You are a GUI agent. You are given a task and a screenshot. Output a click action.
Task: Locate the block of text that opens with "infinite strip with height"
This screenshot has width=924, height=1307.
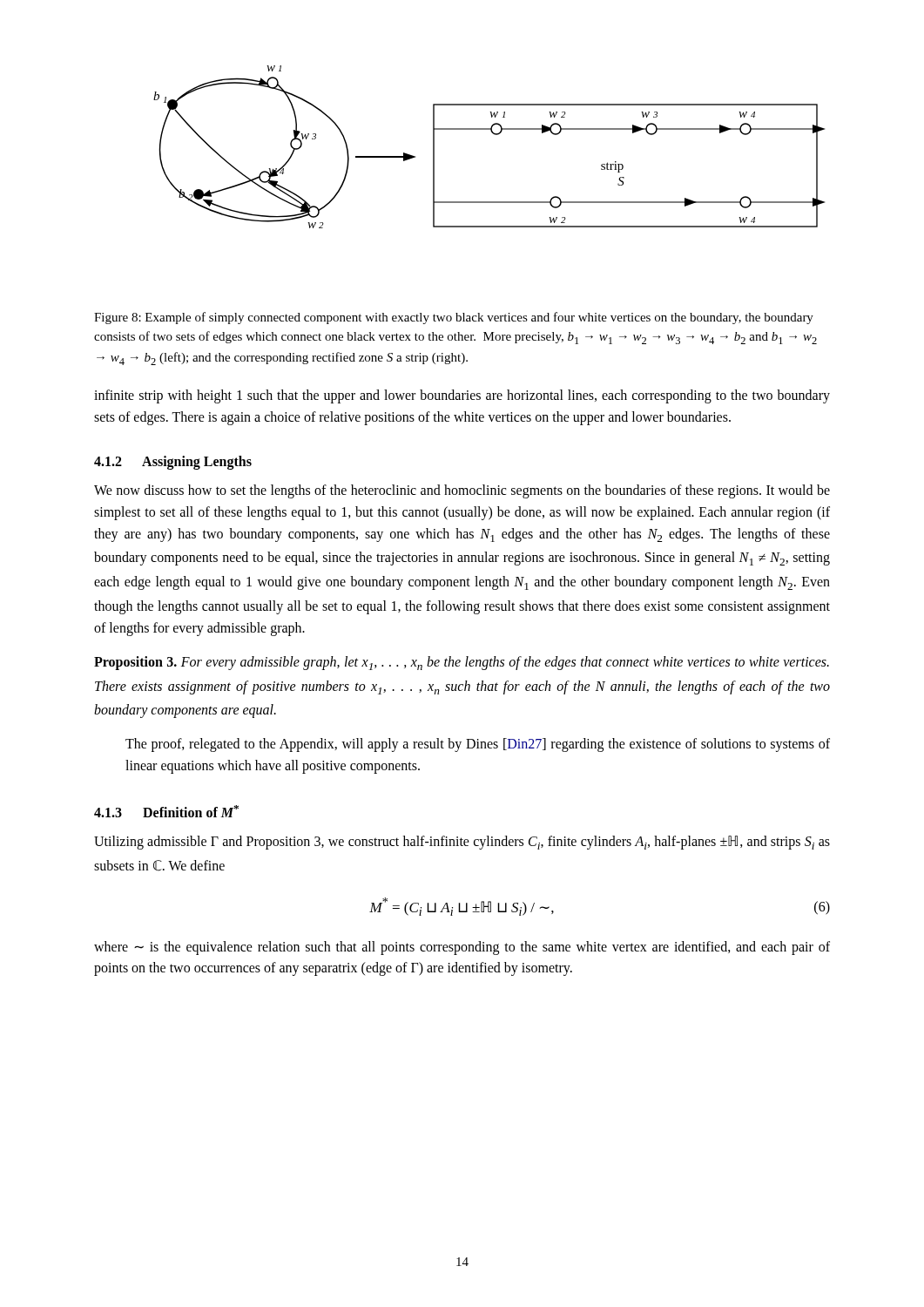462,406
